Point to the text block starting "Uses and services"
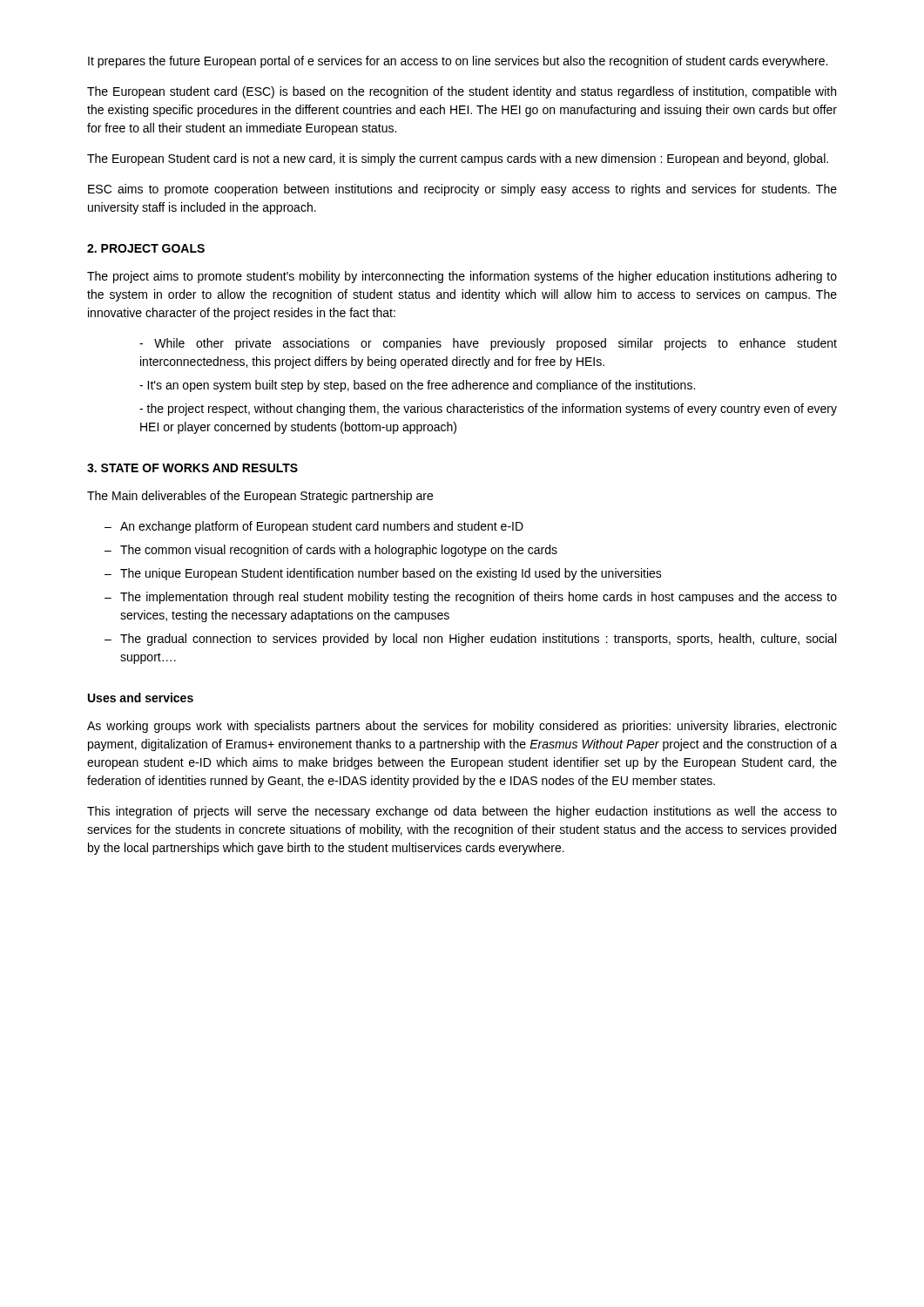Image resolution: width=924 pixels, height=1307 pixels. point(140,698)
